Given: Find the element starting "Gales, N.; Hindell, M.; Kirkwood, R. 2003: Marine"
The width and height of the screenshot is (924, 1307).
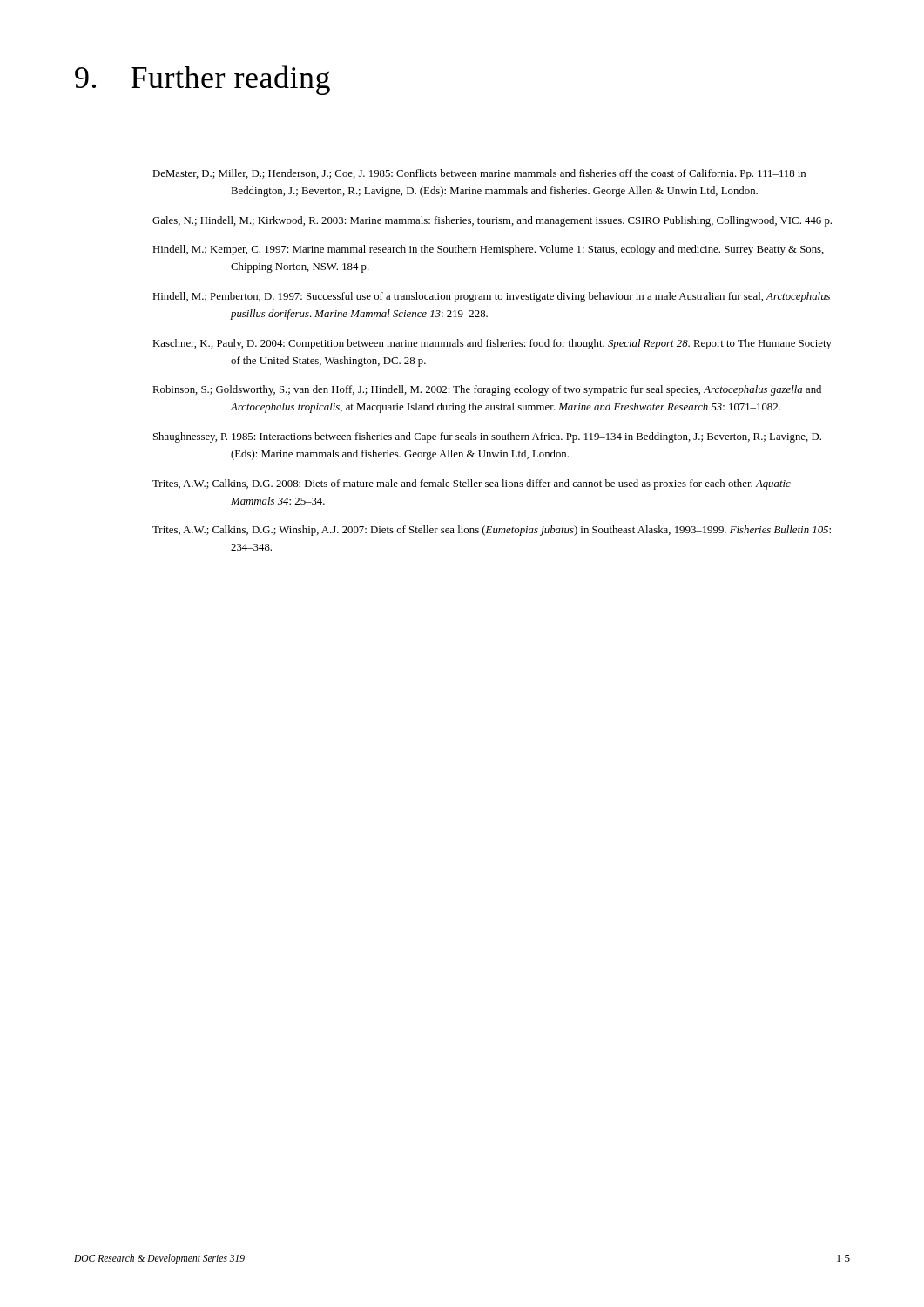Looking at the screenshot, I should pyautogui.click(x=492, y=220).
